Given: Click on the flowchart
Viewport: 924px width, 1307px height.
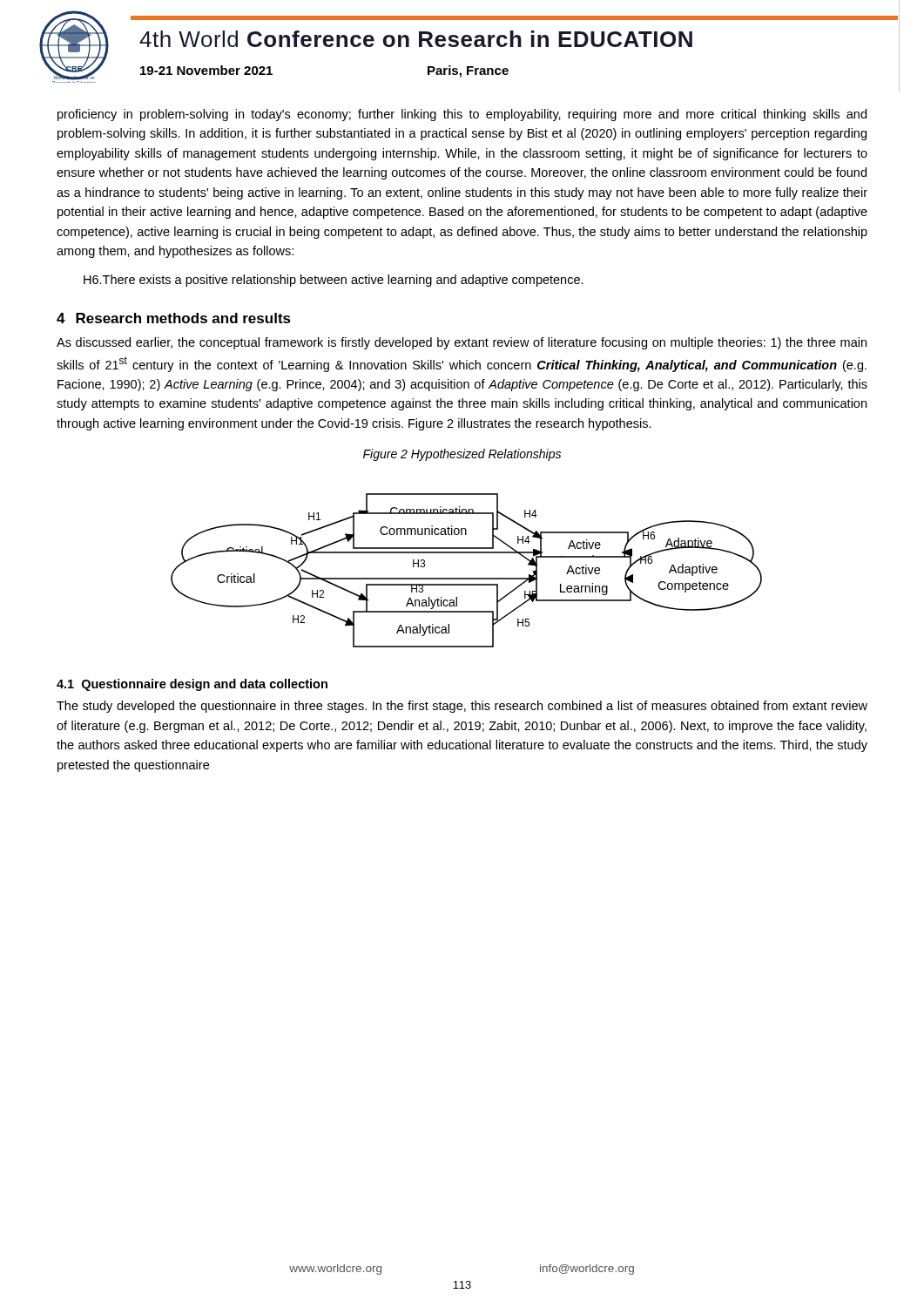Looking at the screenshot, I should point(462,554).
